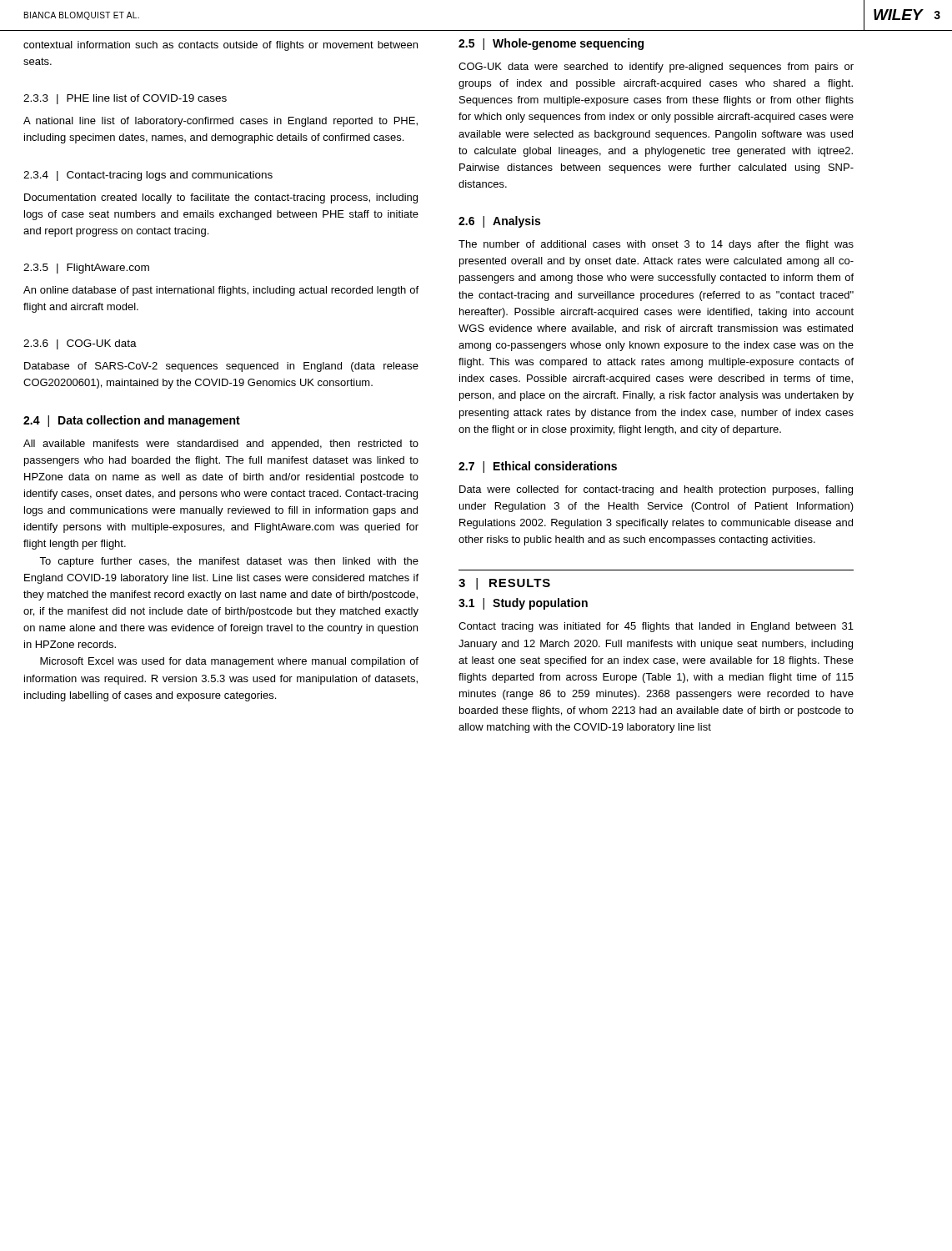This screenshot has width=952, height=1251.
Task: Select the section header with the text "2.3.3 | PHE line list of"
Action: [125, 98]
